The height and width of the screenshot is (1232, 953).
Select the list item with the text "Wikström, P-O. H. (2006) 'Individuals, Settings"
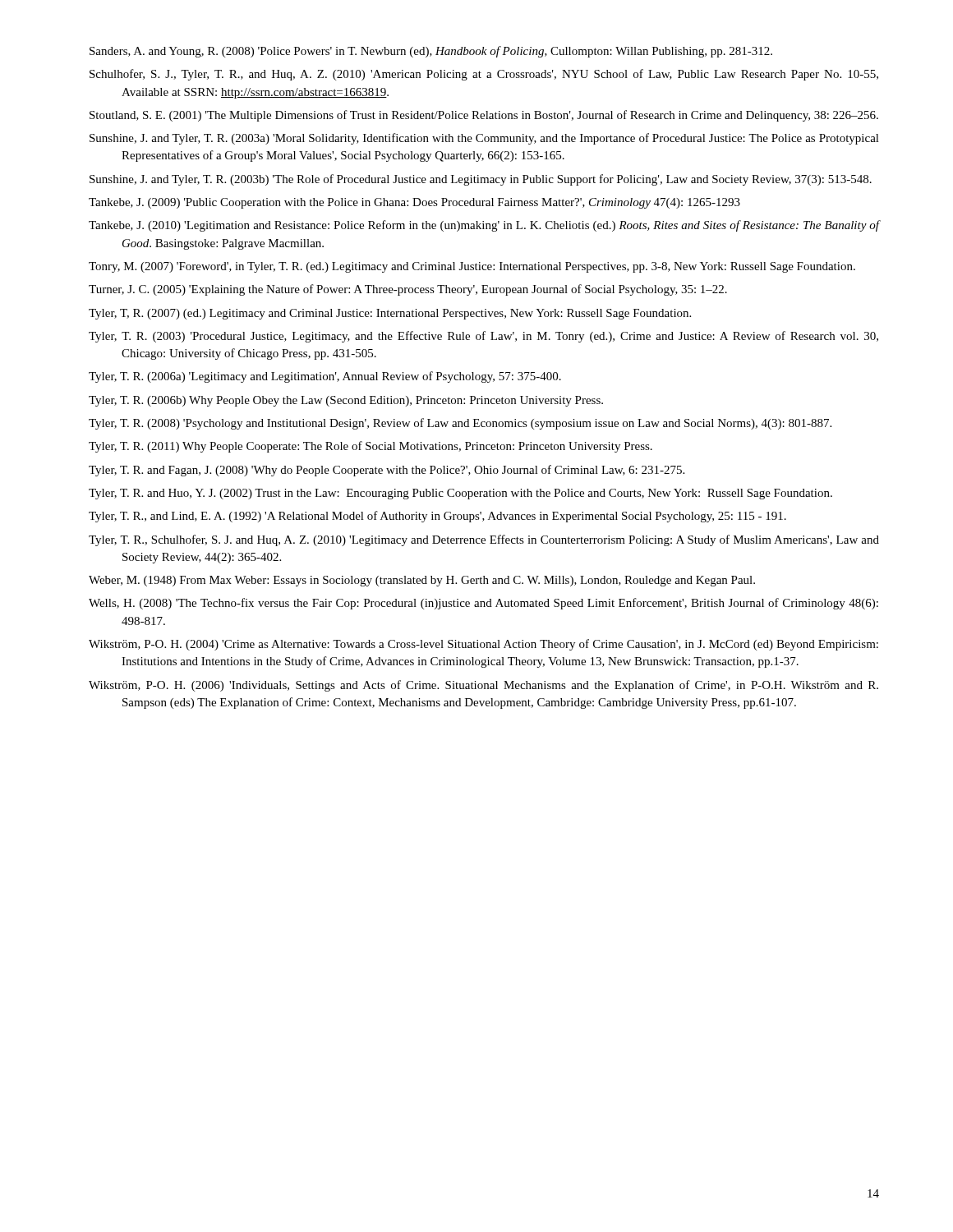484,693
